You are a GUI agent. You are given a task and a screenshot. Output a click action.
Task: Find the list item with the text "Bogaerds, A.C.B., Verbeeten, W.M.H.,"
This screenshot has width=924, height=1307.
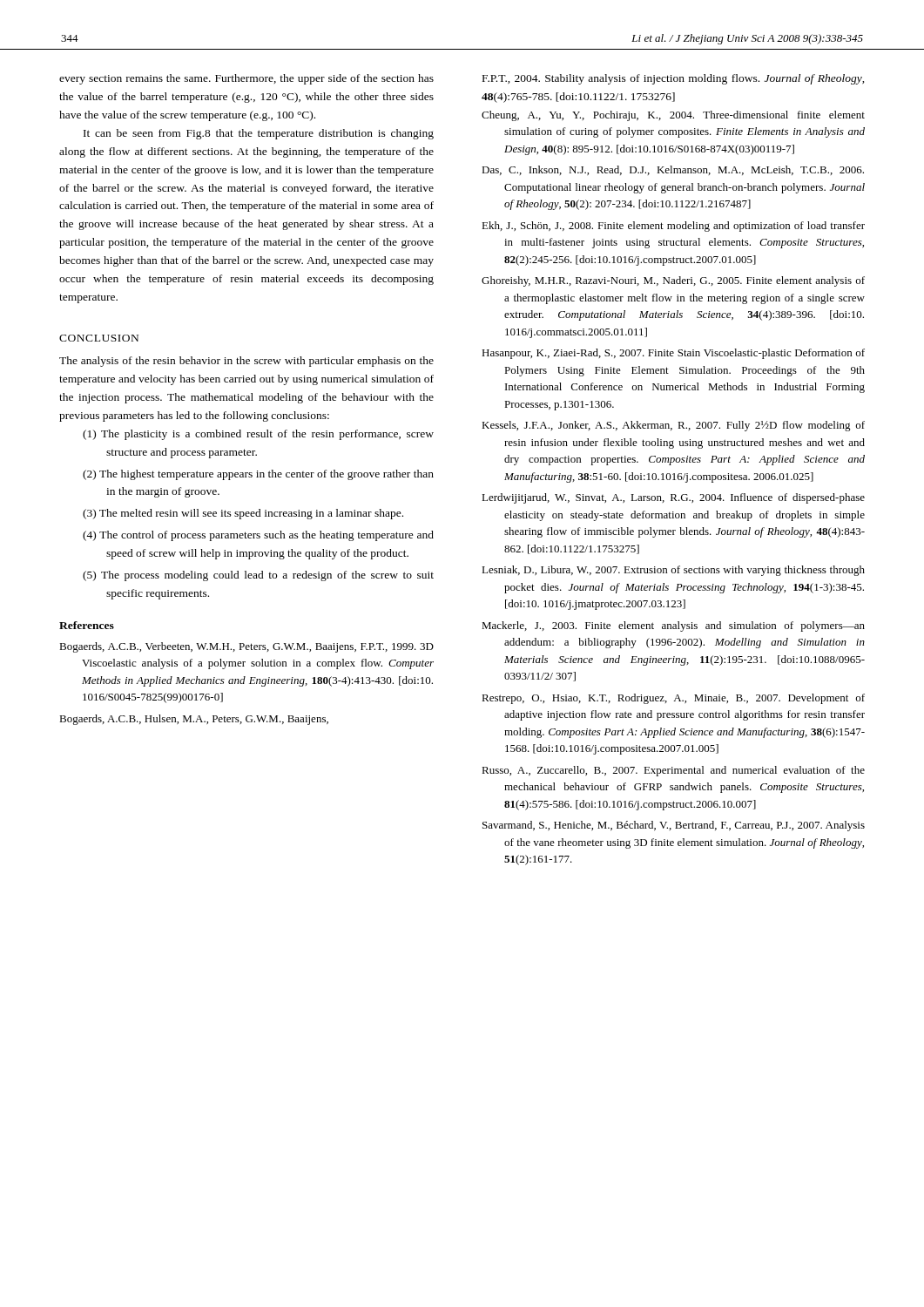tap(246, 672)
